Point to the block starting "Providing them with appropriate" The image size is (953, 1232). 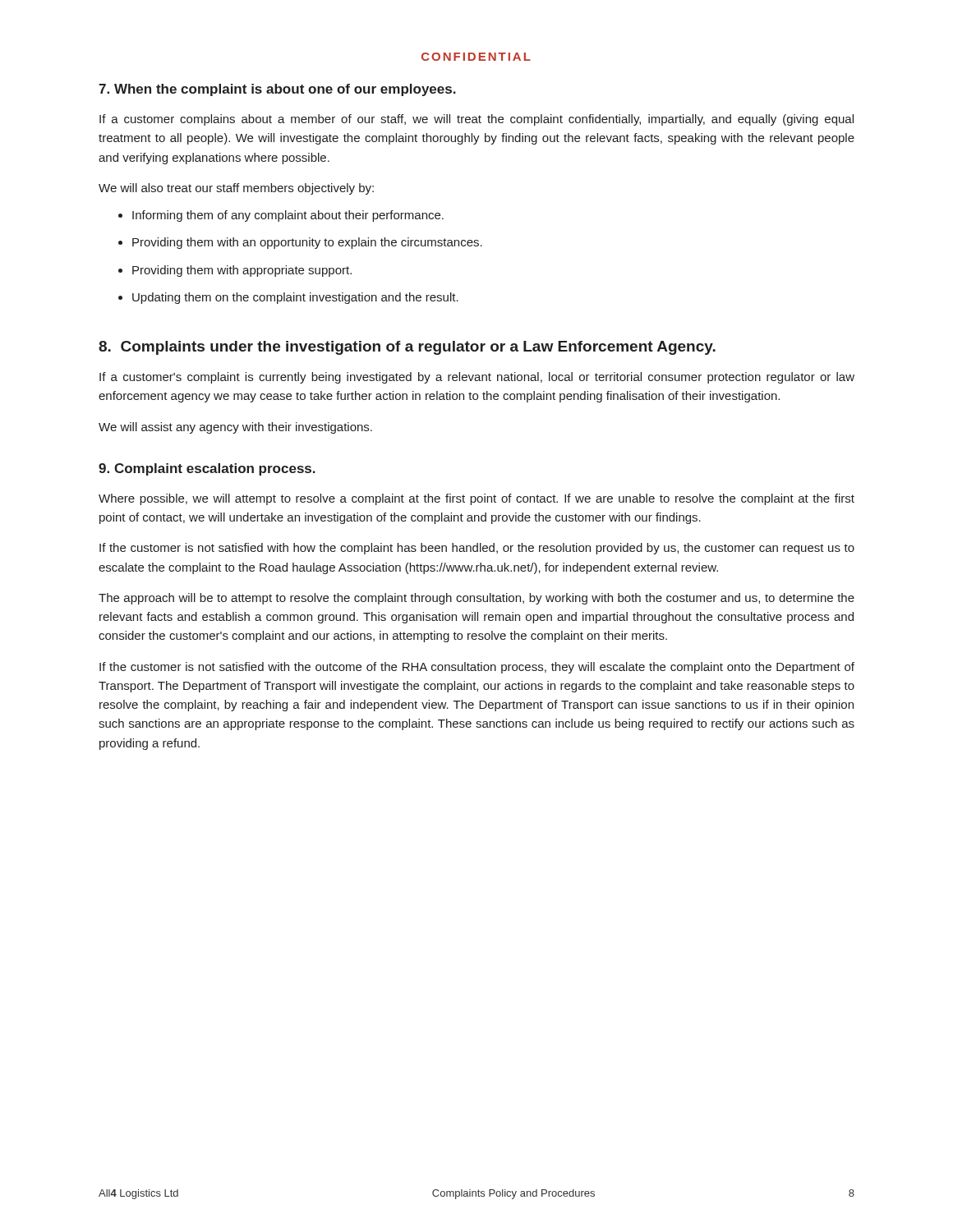click(242, 269)
